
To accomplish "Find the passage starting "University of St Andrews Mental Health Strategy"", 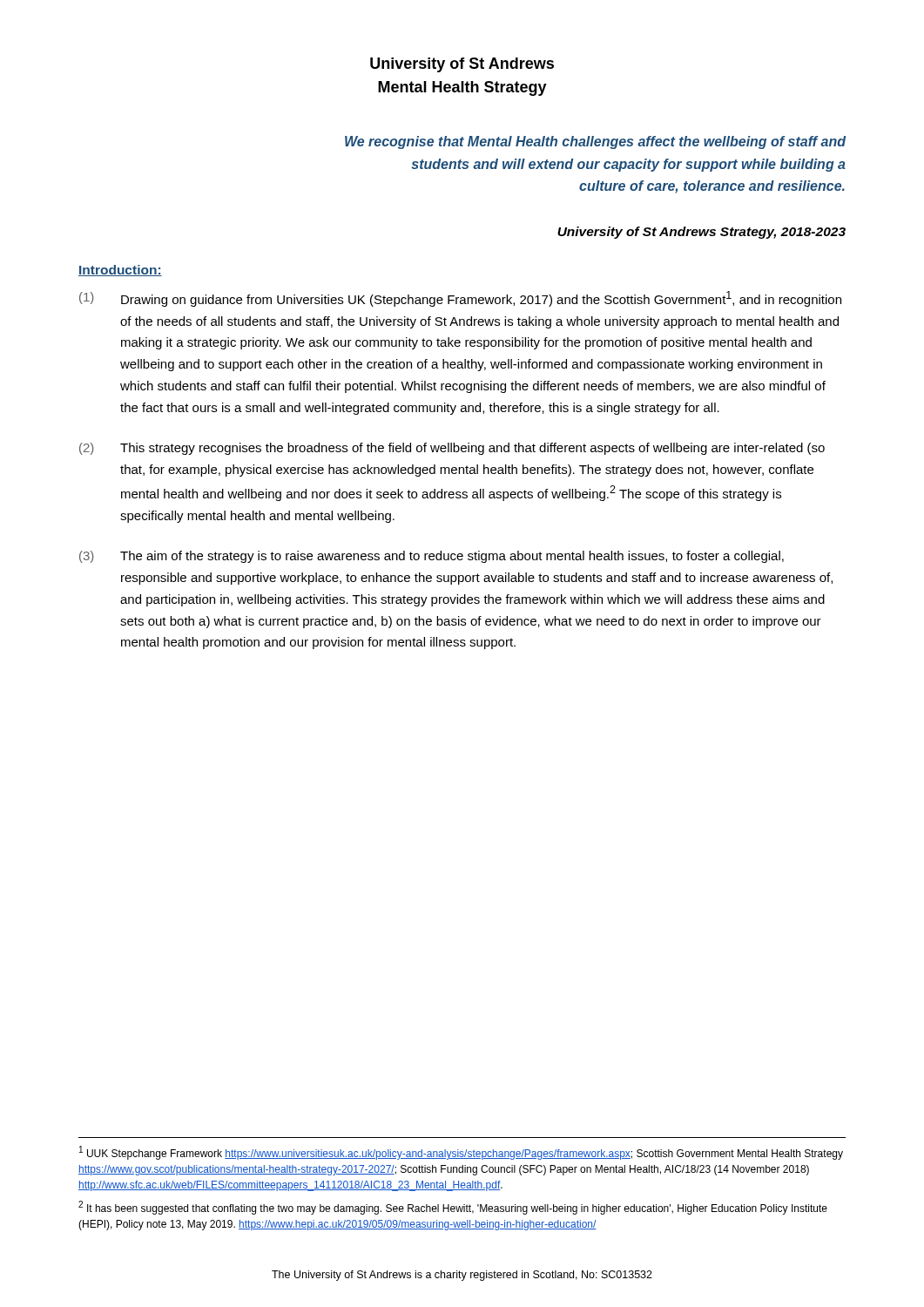I will click(x=462, y=76).
